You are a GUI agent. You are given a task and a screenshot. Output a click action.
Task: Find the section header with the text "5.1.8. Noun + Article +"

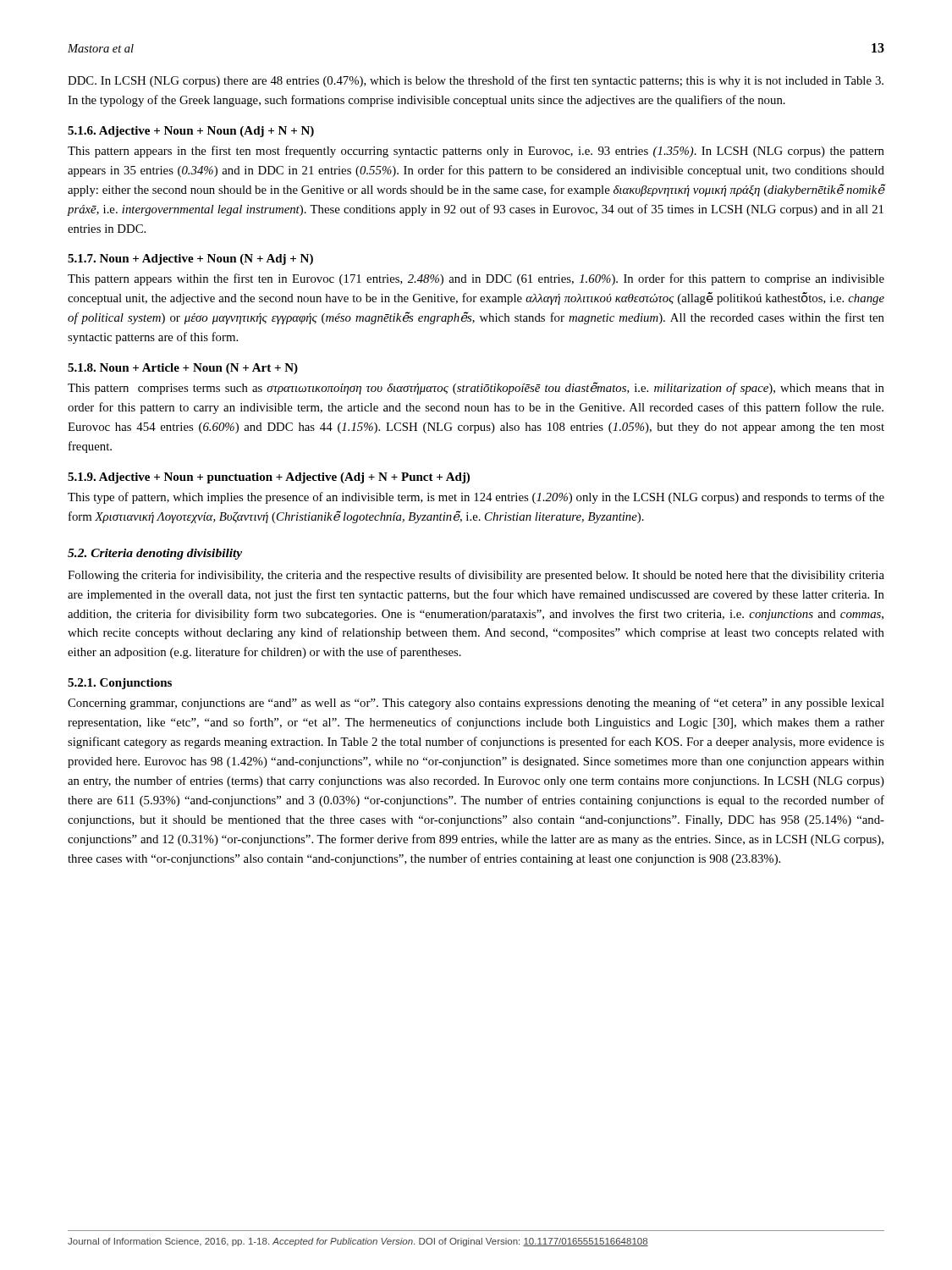pyautogui.click(x=183, y=368)
